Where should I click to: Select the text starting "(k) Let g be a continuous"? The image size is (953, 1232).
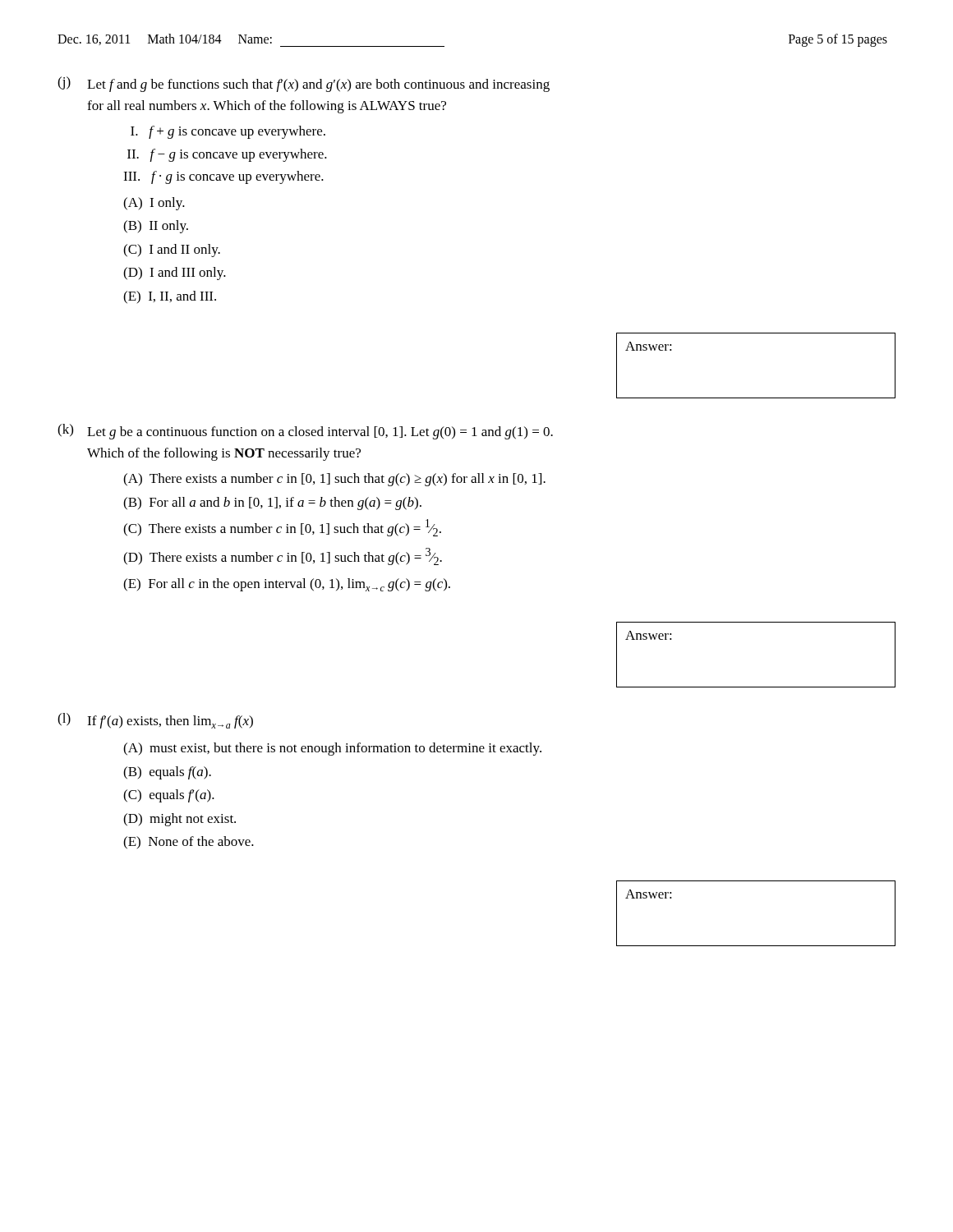pos(305,432)
